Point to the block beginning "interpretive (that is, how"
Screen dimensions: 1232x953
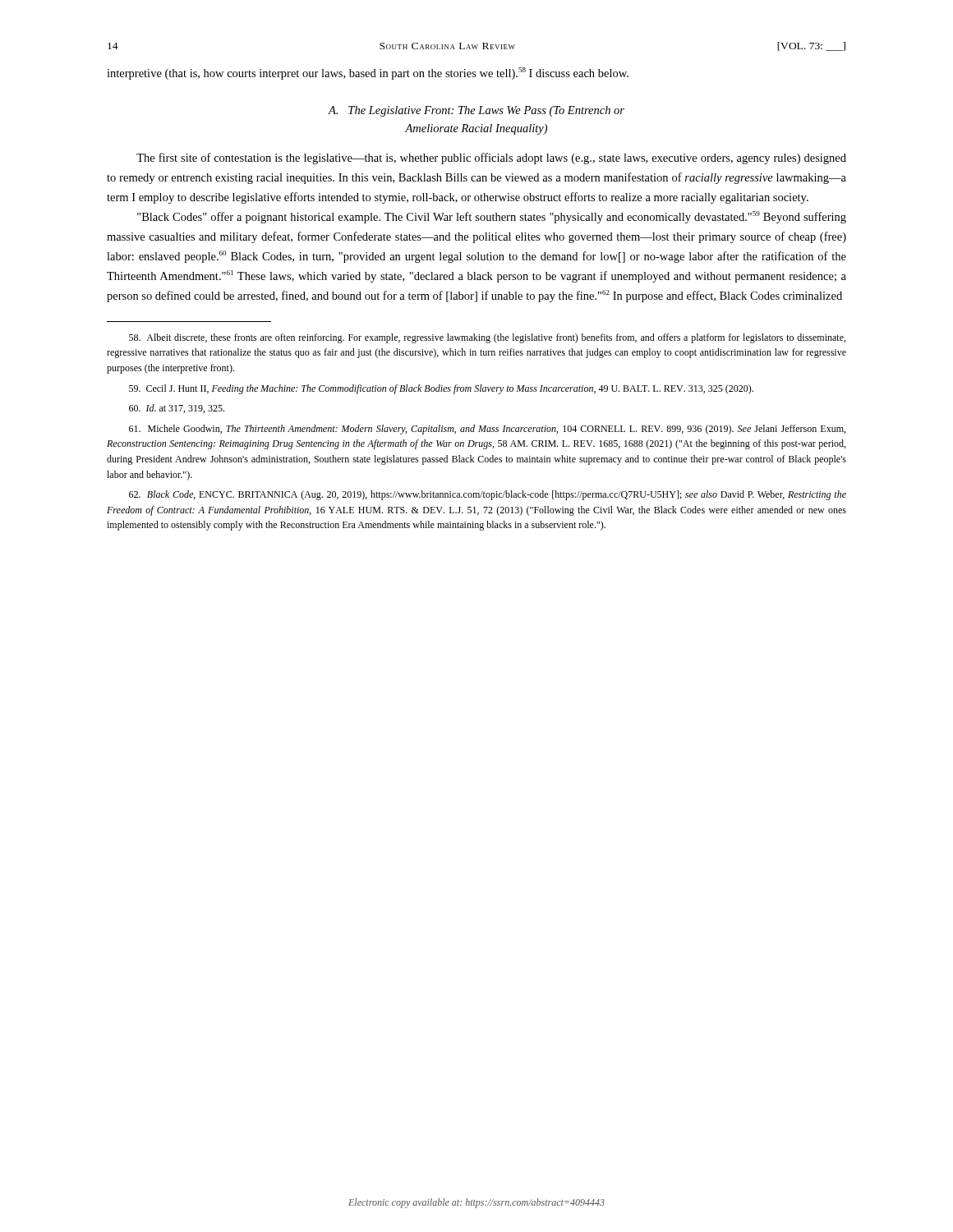(x=476, y=74)
